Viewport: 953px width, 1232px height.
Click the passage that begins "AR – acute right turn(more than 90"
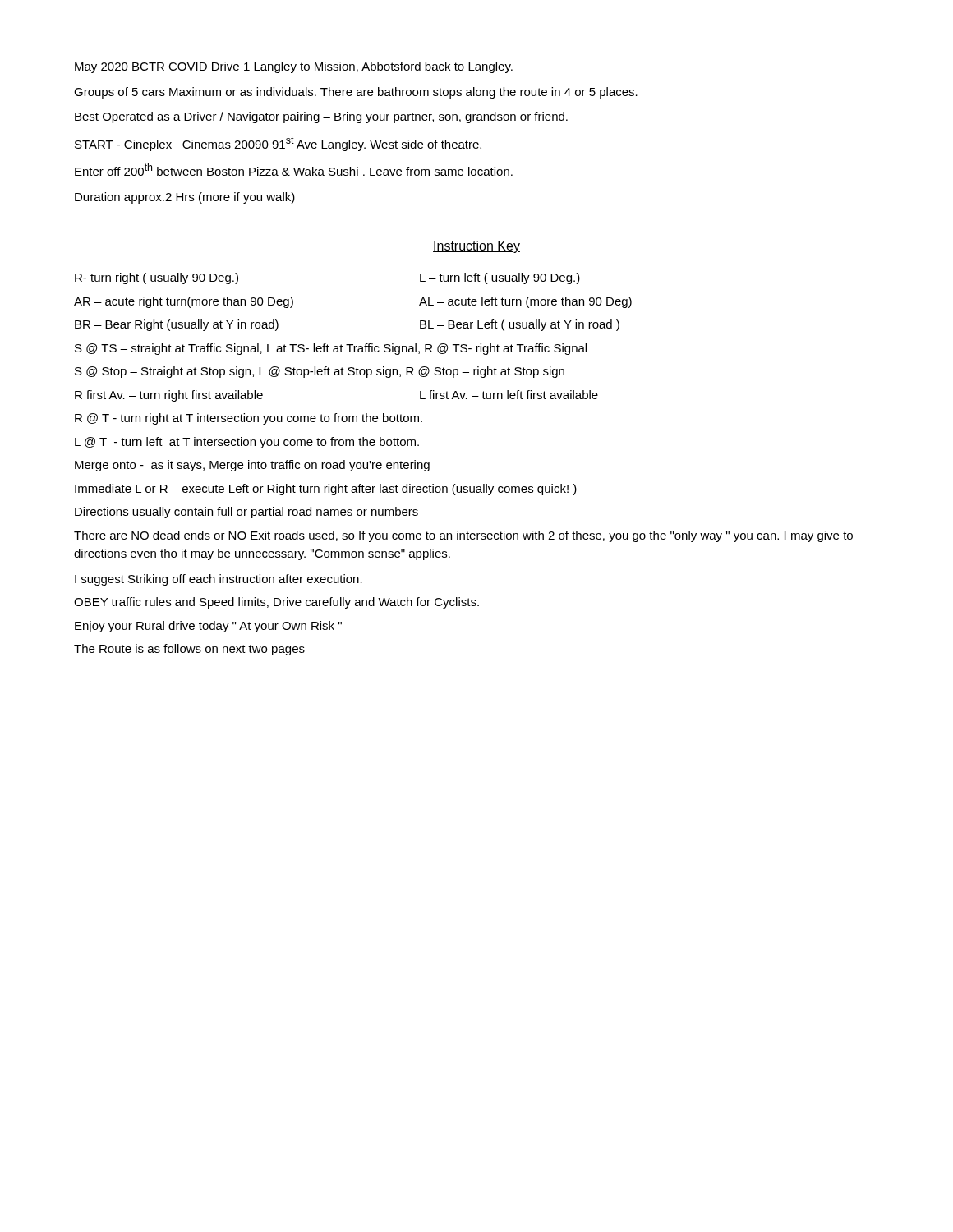point(476,301)
